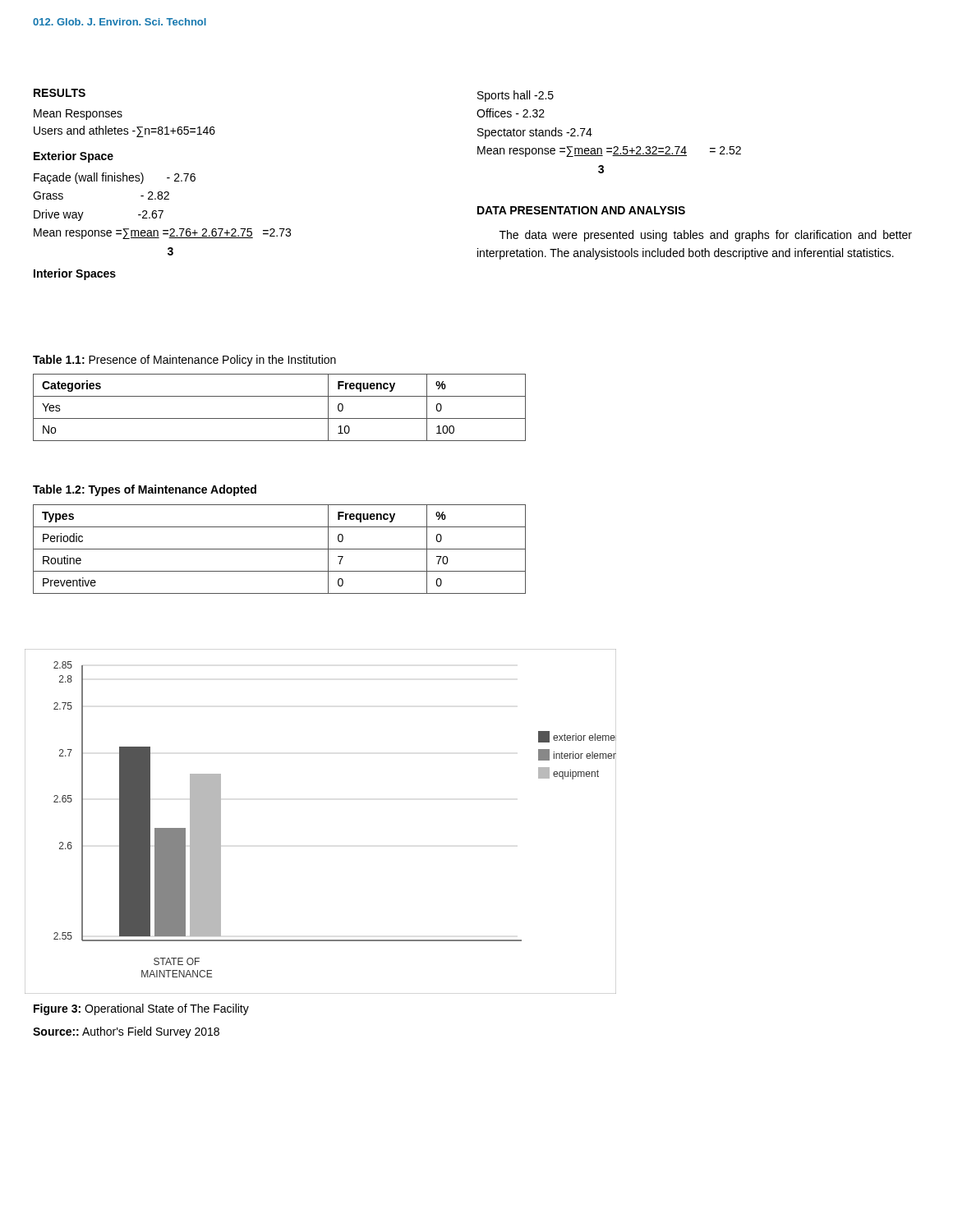Click a grouped bar chart
953x1232 pixels.
320,821
